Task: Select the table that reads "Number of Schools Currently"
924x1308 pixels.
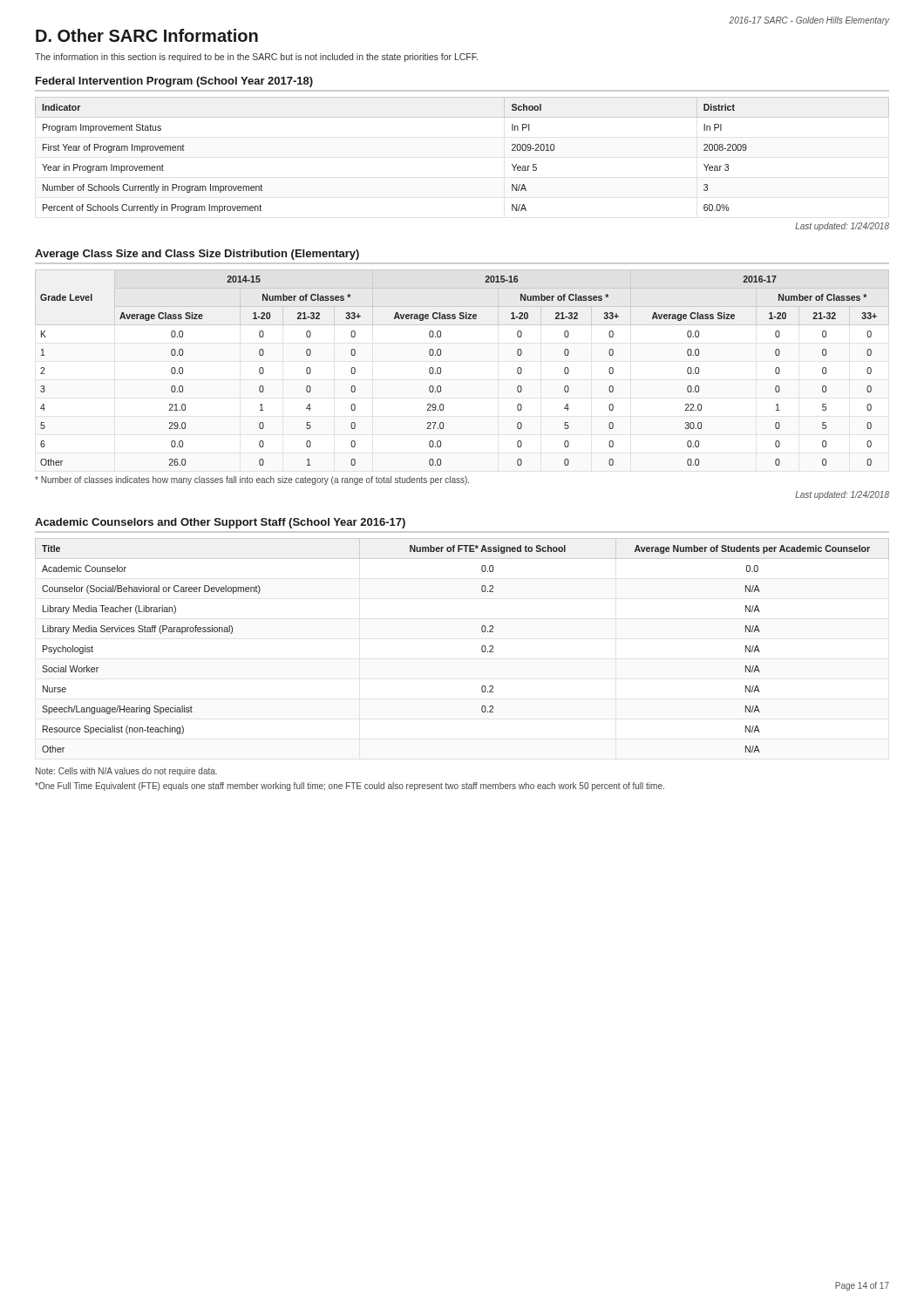Action: [x=462, y=157]
